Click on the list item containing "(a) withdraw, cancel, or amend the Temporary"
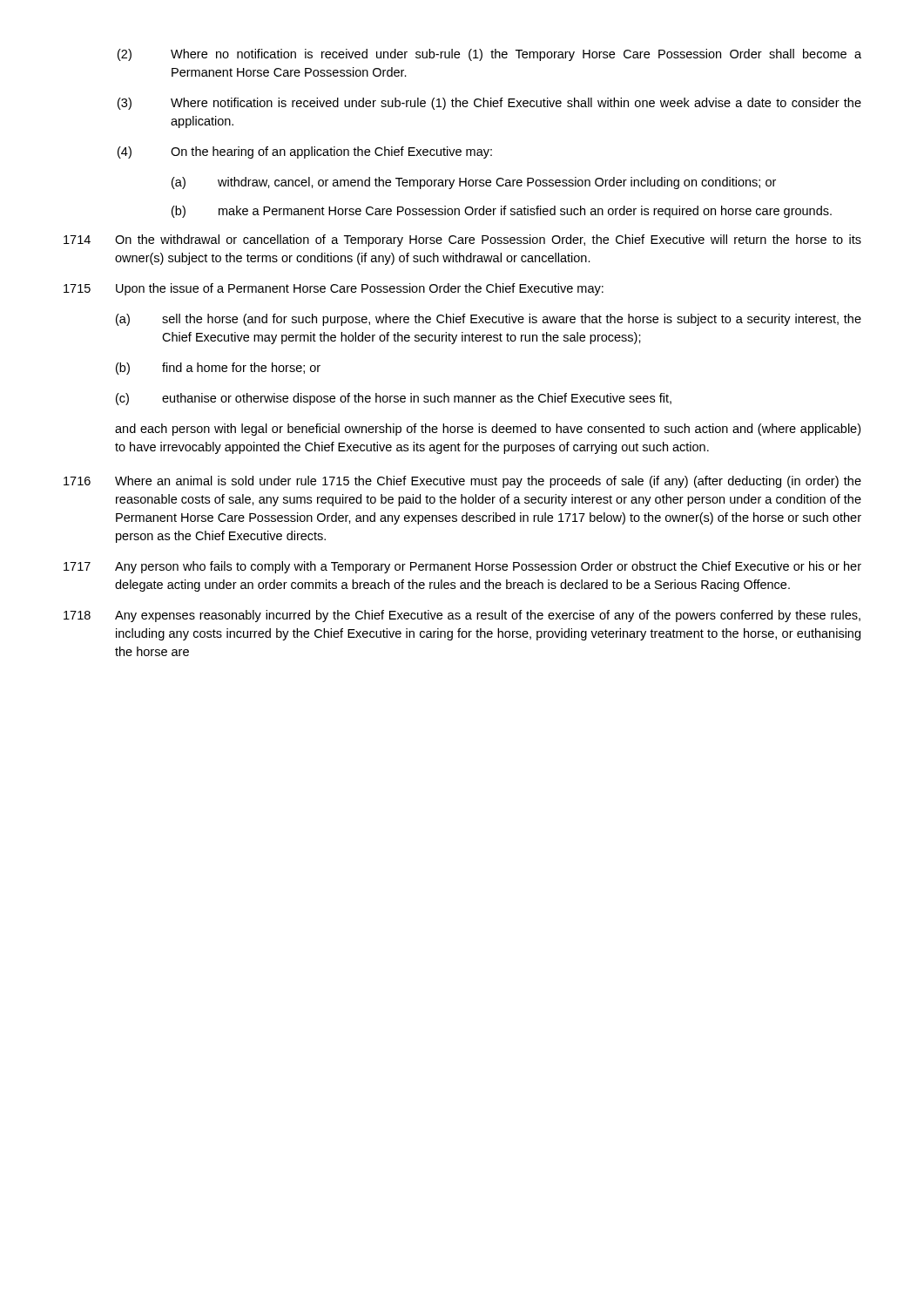This screenshot has height=1307, width=924. point(516,183)
